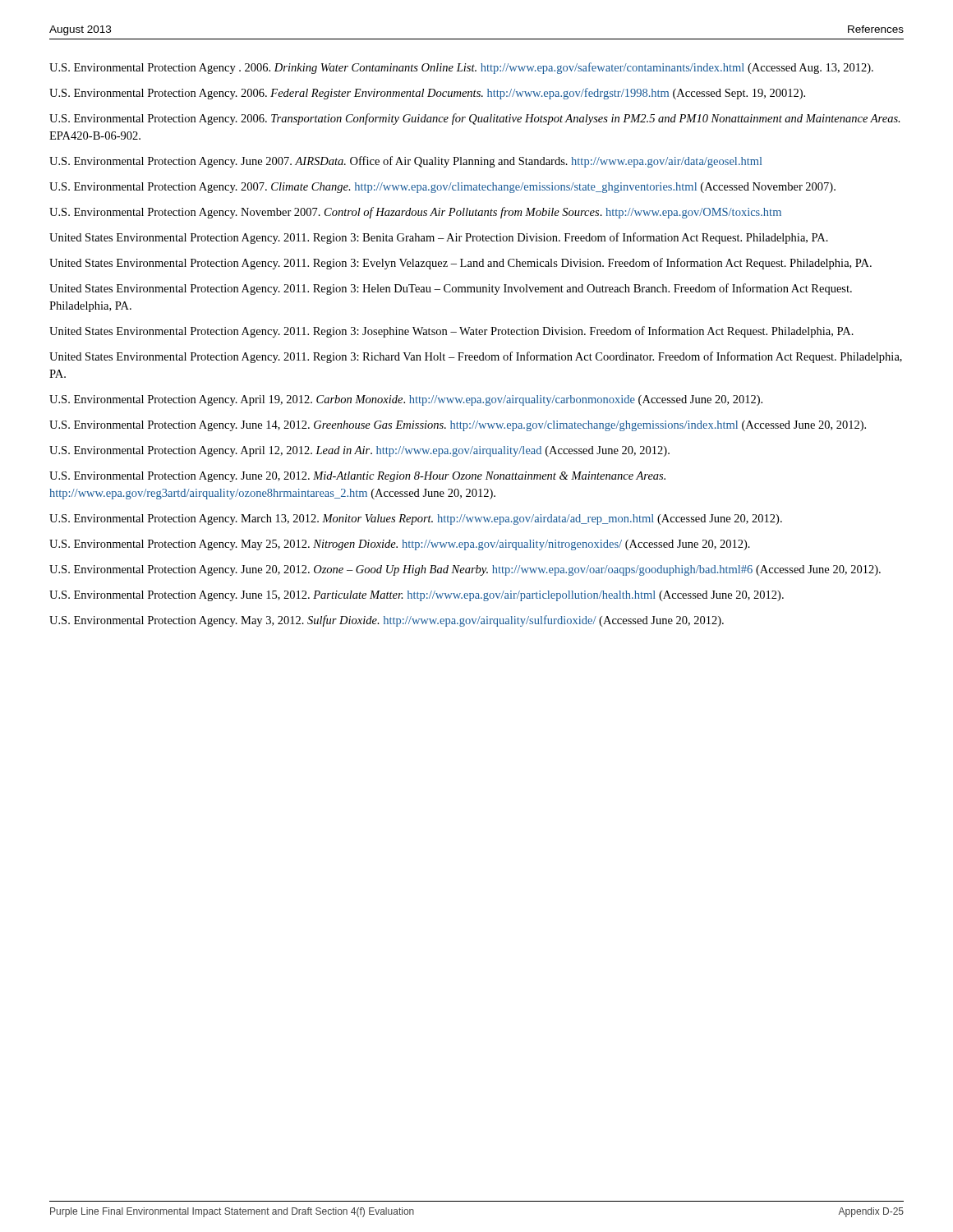Find the list item with the text "U.S. Environmental Protection Agency. March 13,"
Screen dimensions: 1232x953
click(476, 519)
